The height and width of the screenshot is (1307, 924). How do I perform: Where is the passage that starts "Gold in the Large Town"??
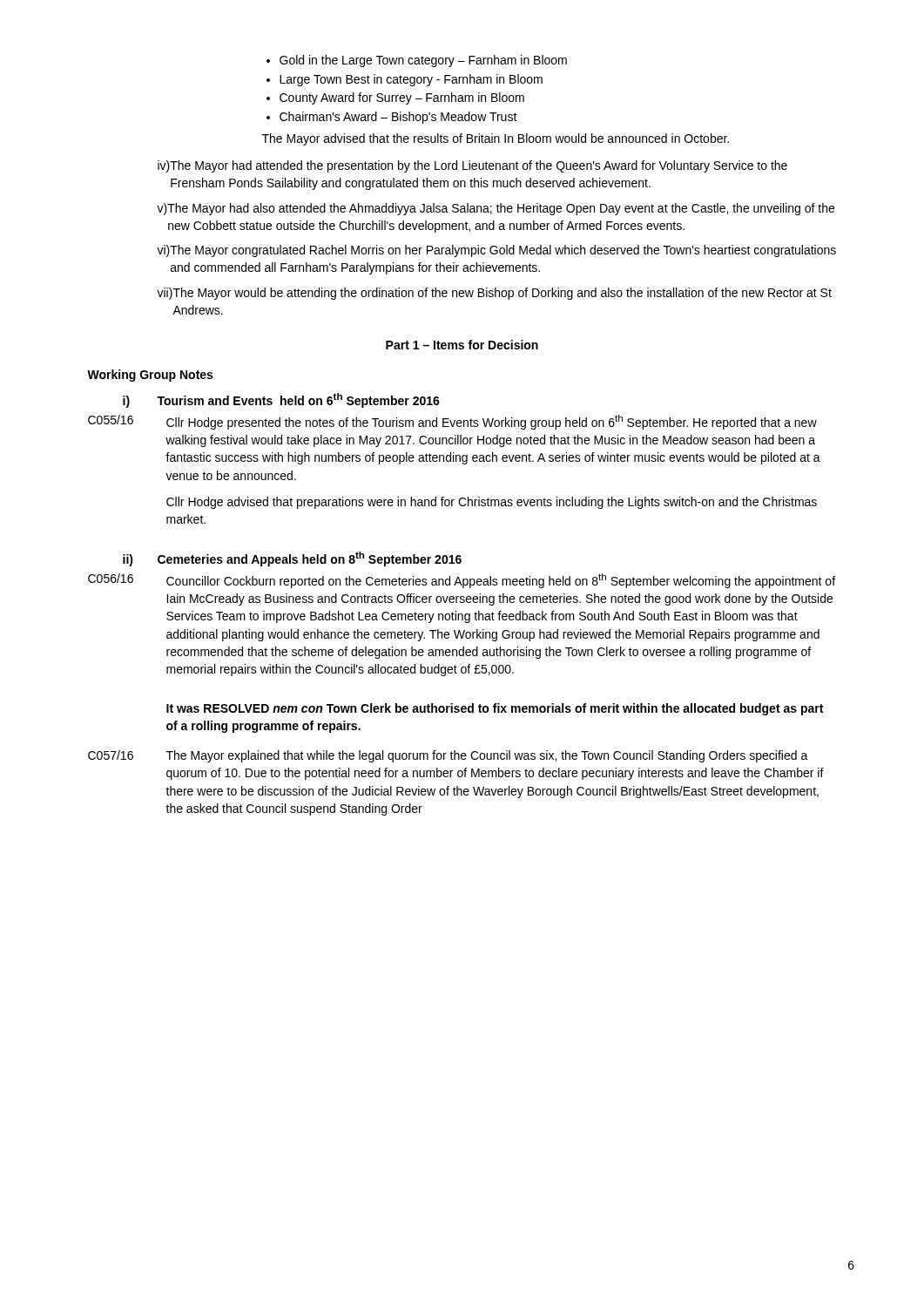click(x=549, y=89)
